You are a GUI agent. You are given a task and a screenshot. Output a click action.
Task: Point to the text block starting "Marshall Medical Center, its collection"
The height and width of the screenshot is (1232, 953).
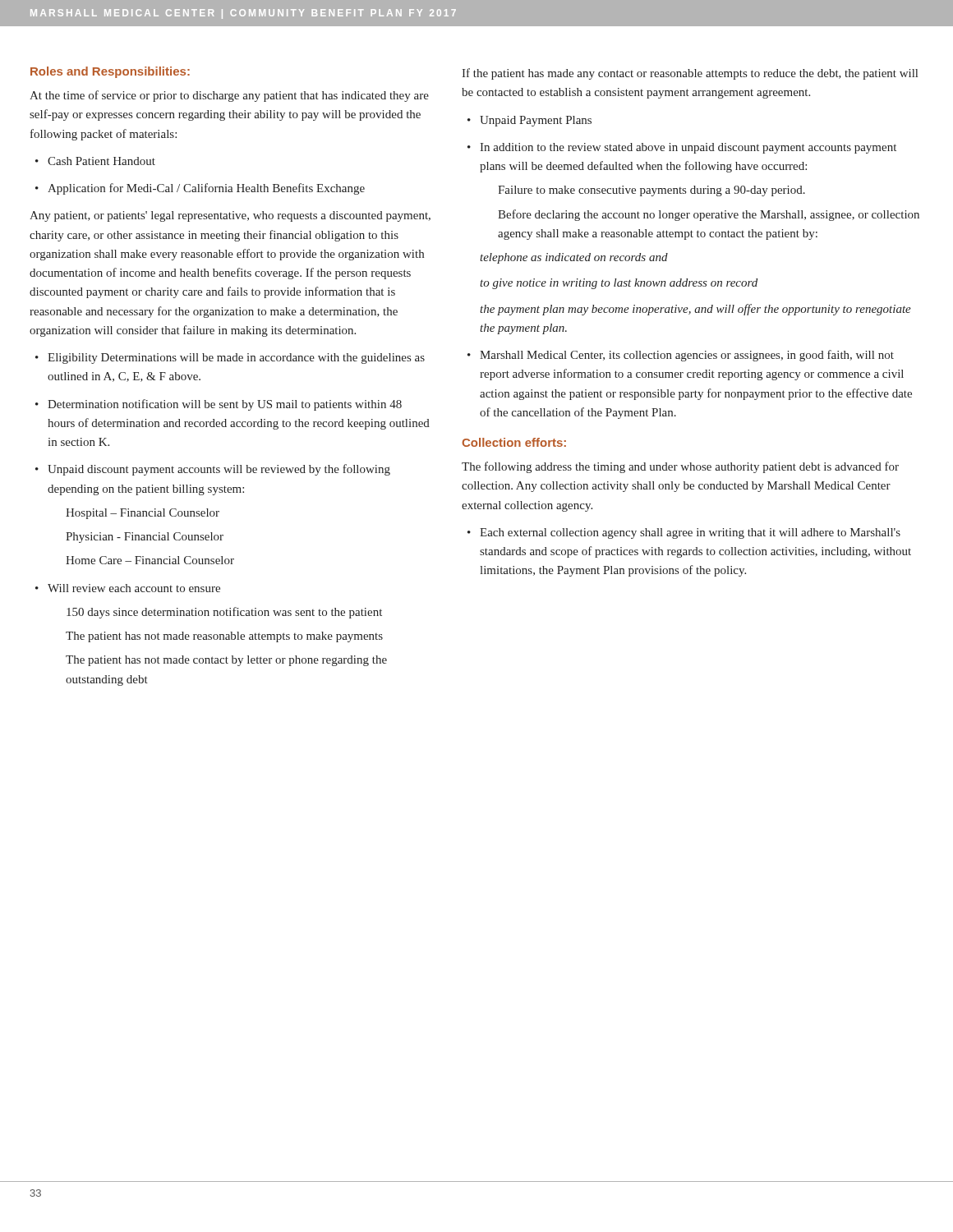693,384
